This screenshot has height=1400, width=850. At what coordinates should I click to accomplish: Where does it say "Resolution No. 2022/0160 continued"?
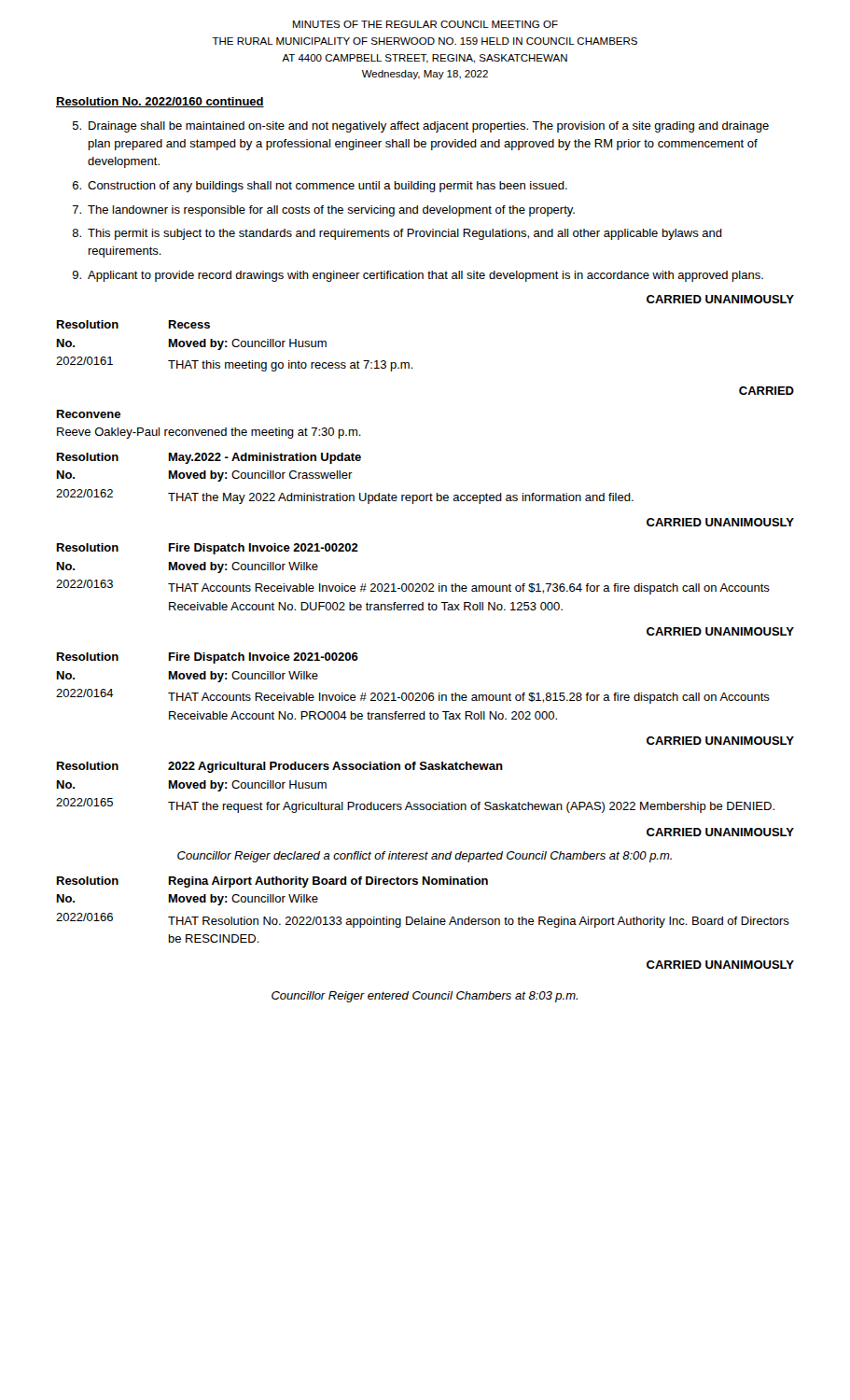point(160,102)
